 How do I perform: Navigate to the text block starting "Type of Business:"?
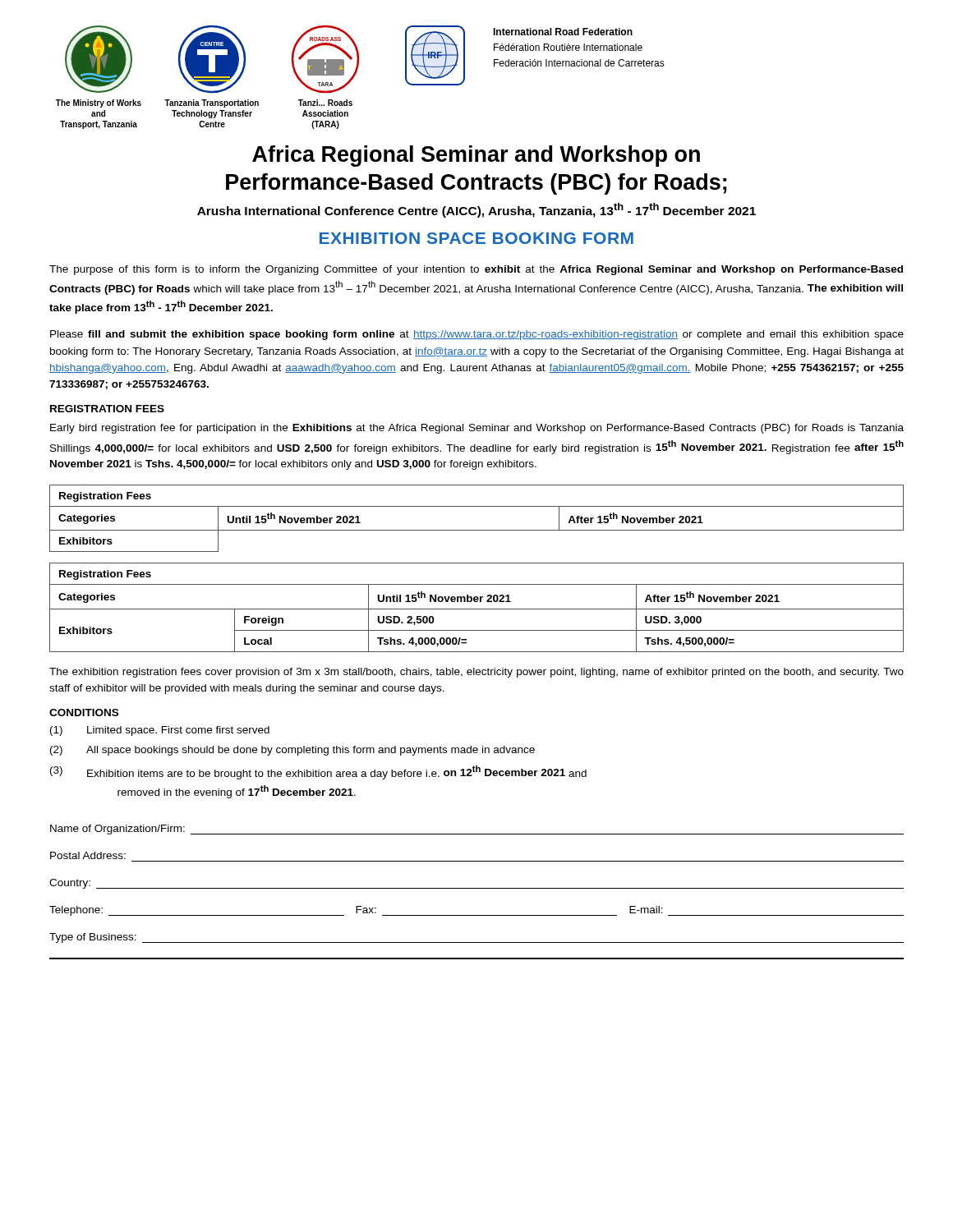point(476,935)
